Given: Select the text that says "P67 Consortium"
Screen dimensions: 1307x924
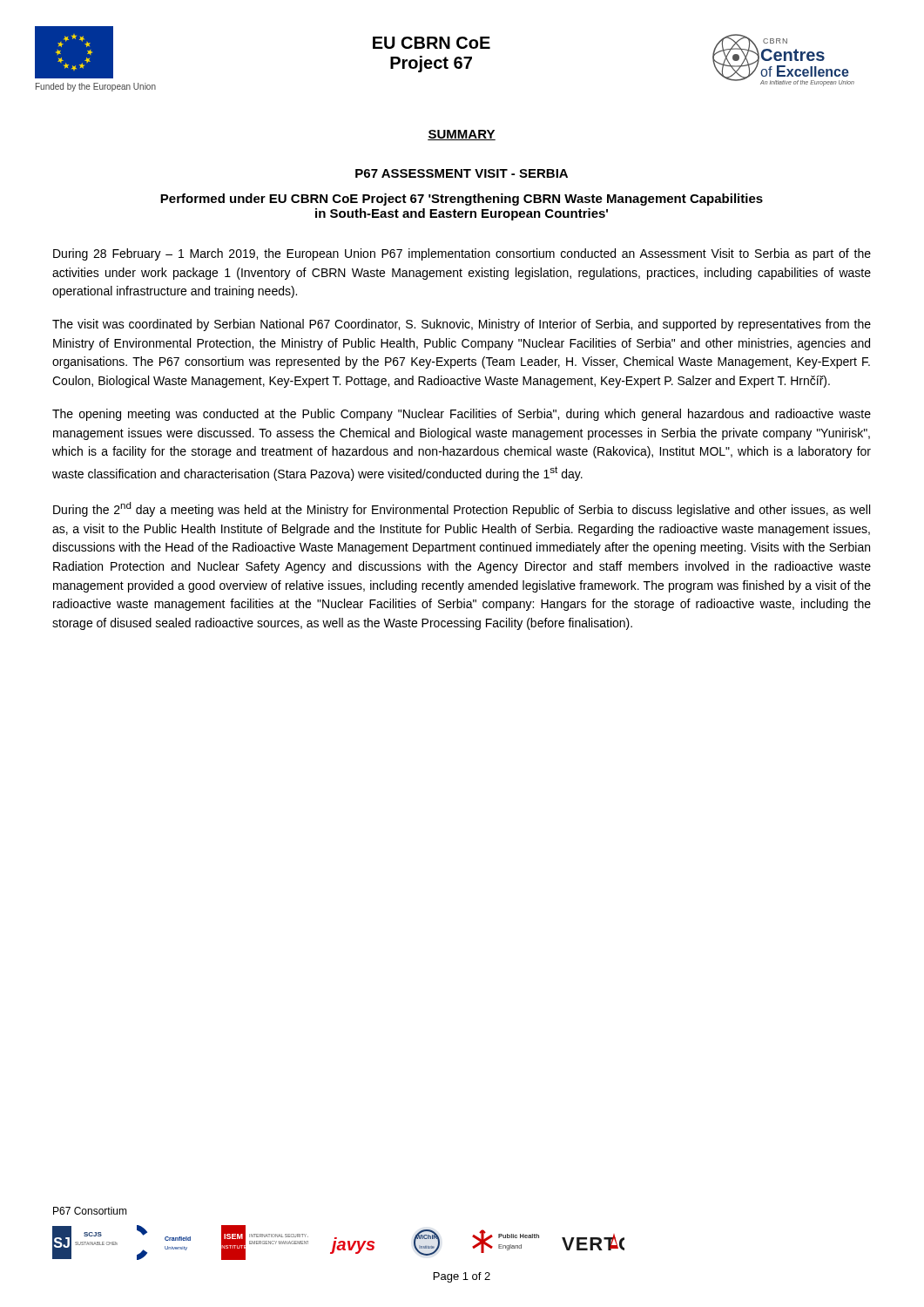Looking at the screenshot, I should click(90, 1211).
